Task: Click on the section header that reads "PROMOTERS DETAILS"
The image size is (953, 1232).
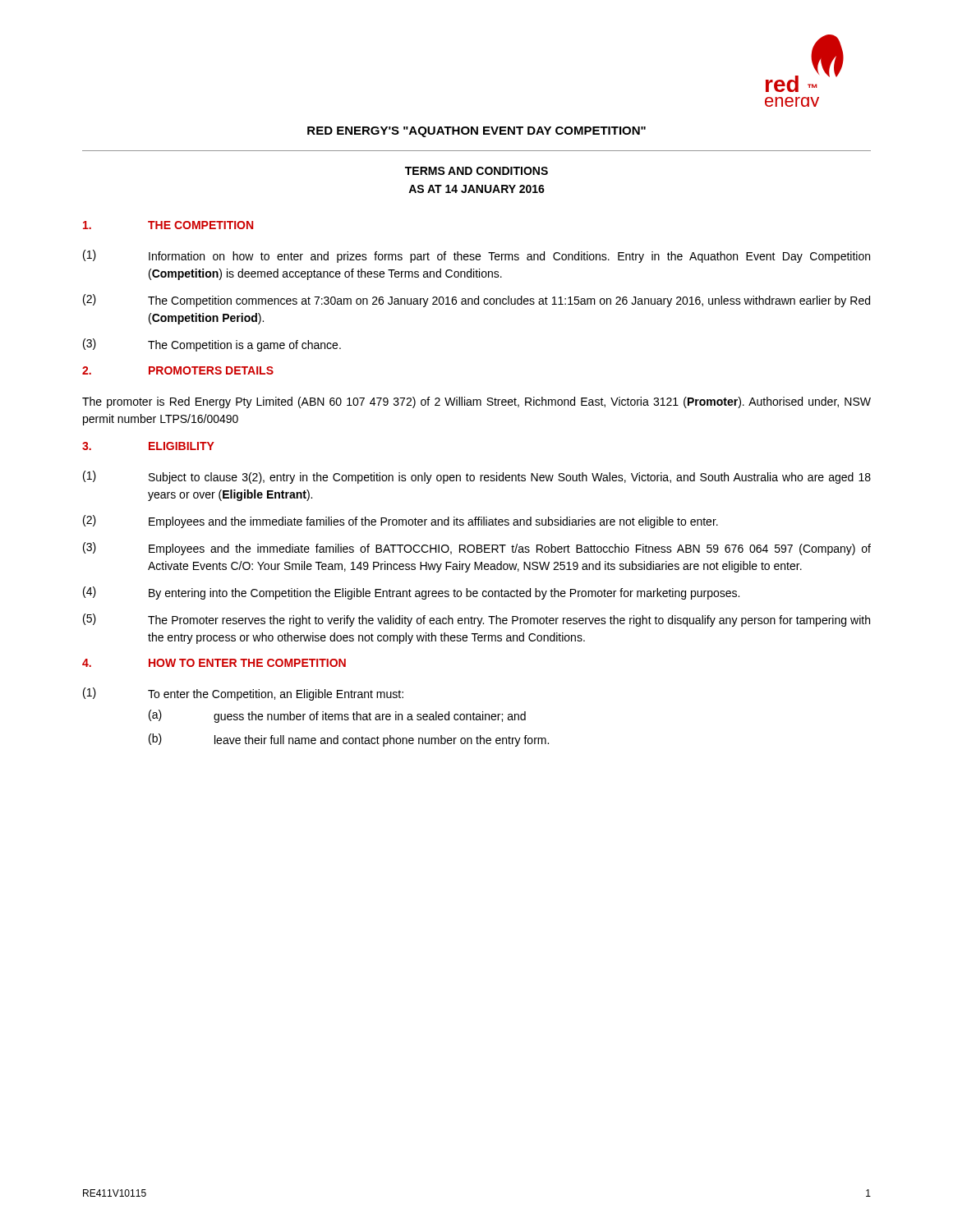Action: [211, 370]
